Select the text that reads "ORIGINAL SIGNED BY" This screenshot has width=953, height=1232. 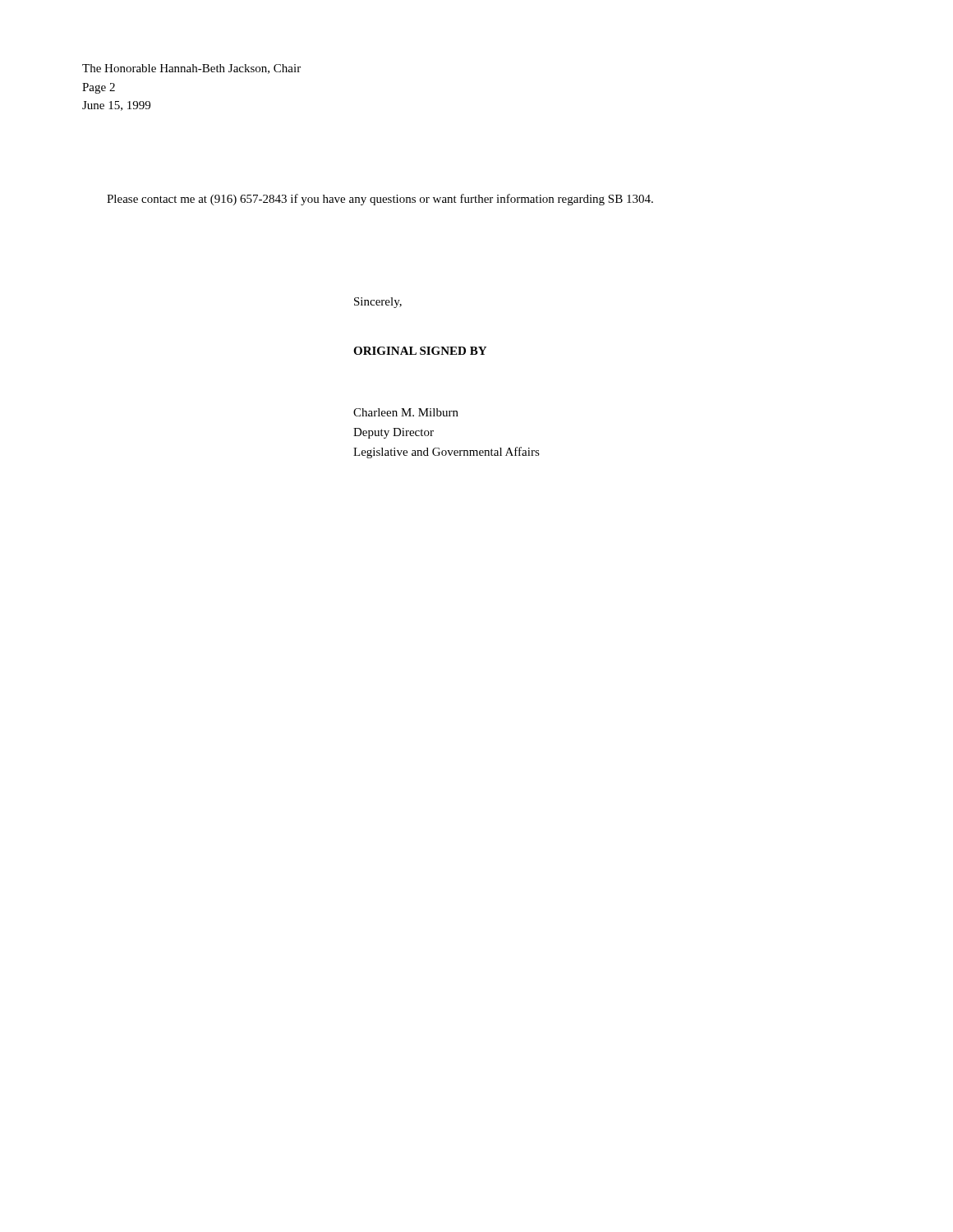point(420,351)
